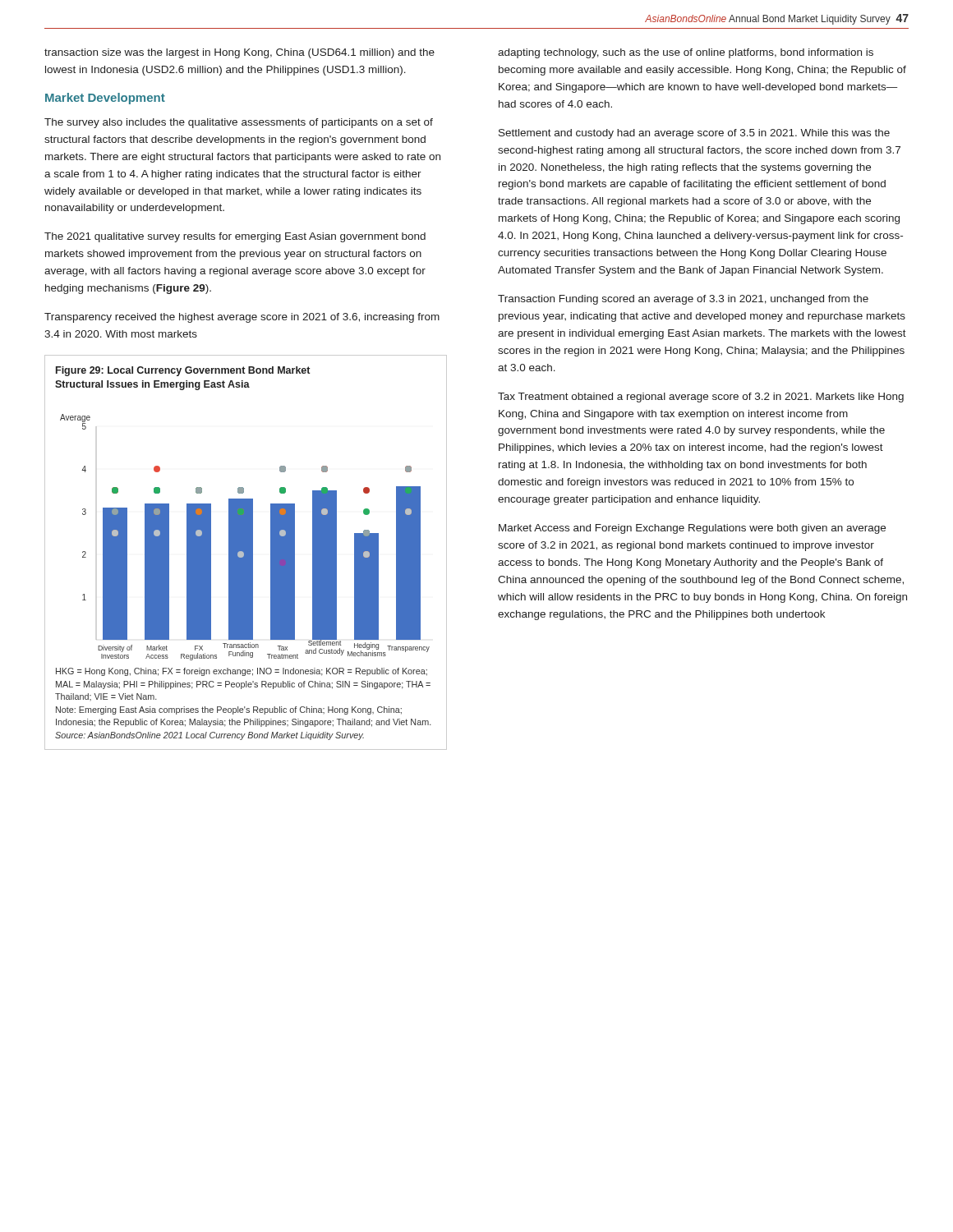
Task: Locate the block of text that opens with "Transaction Funding scored an average of 3.3"
Action: (702, 333)
